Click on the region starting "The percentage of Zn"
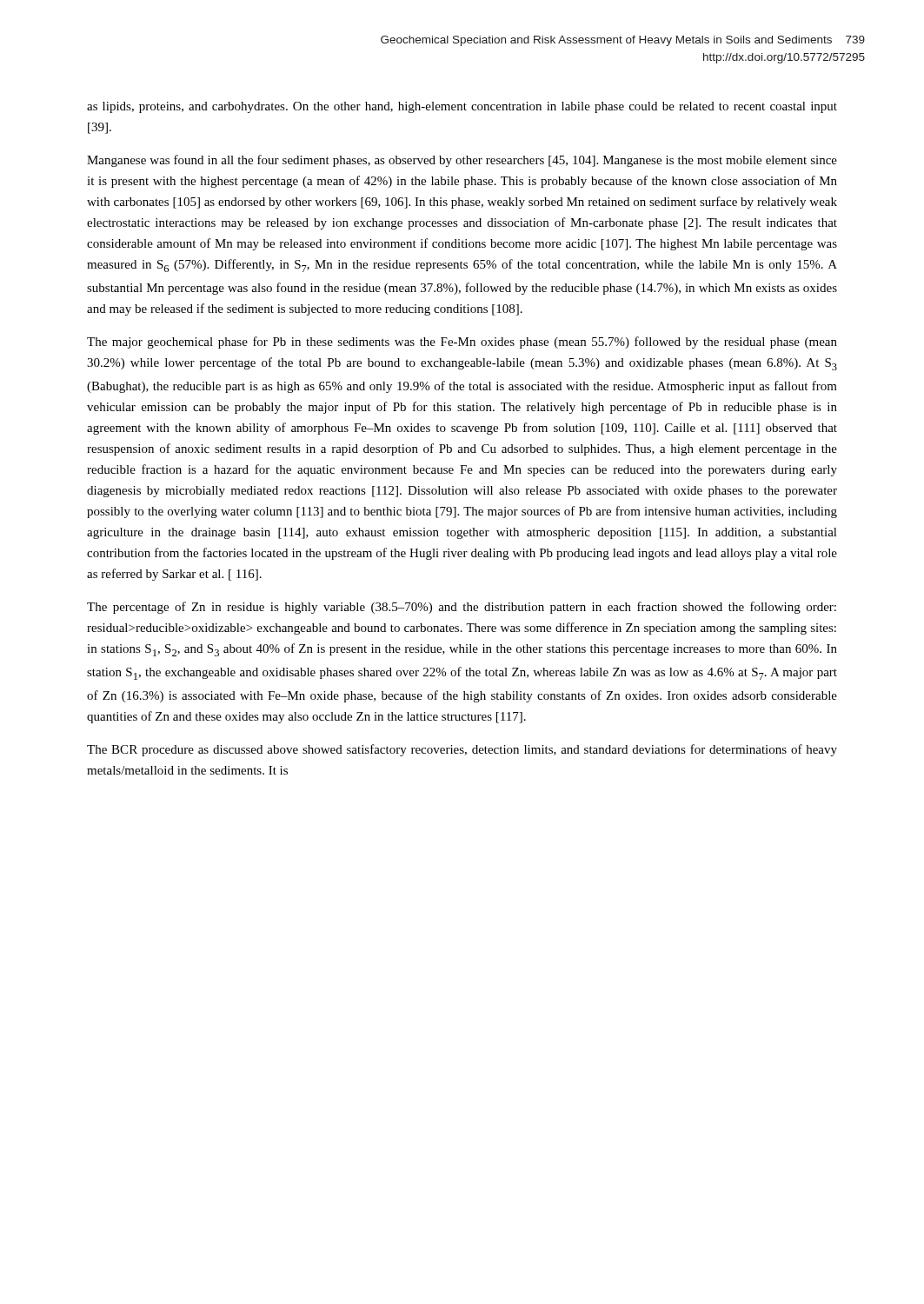The width and height of the screenshot is (924, 1304). coord(462,662)
